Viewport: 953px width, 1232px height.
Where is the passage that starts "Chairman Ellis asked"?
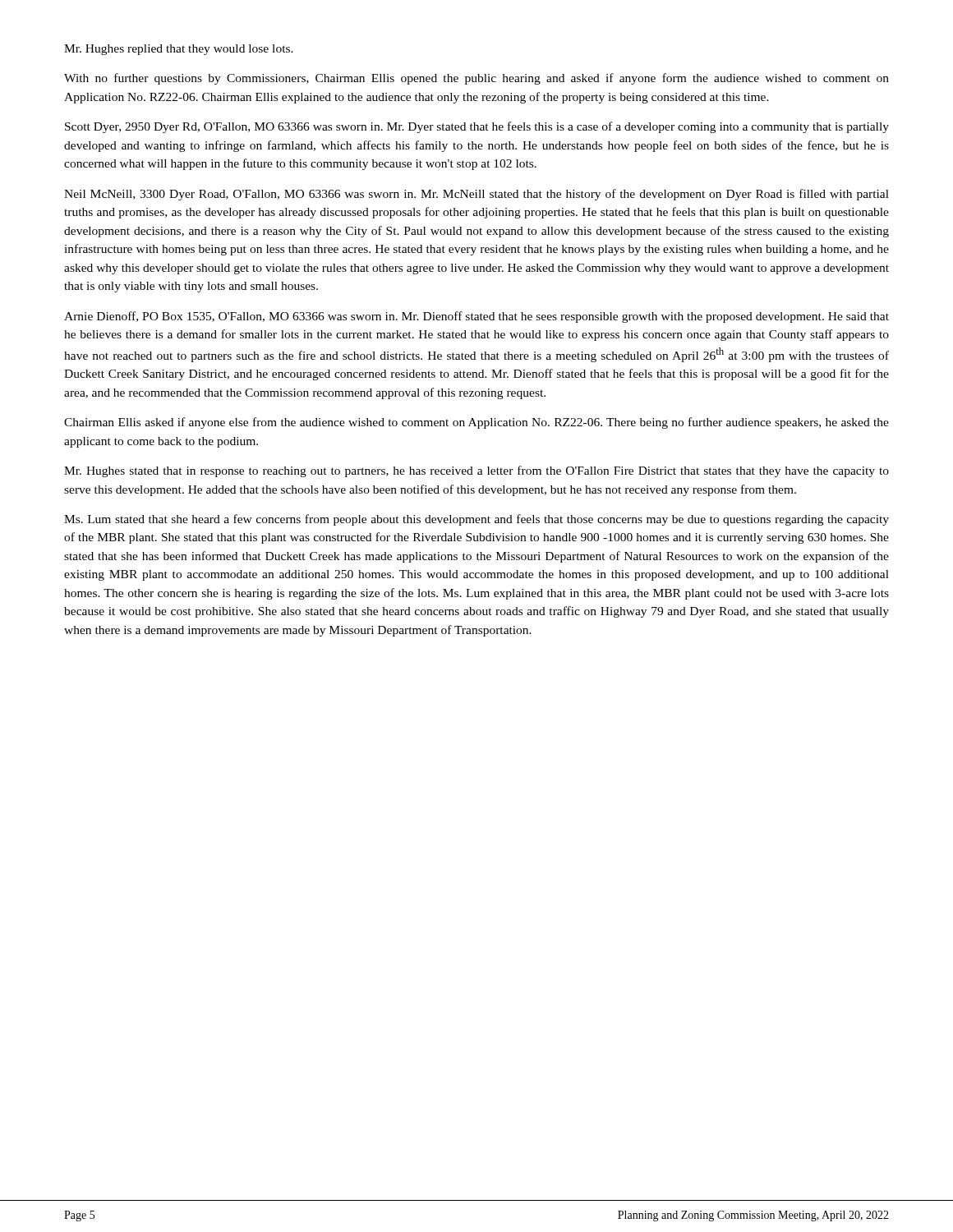tap(476, 431)
